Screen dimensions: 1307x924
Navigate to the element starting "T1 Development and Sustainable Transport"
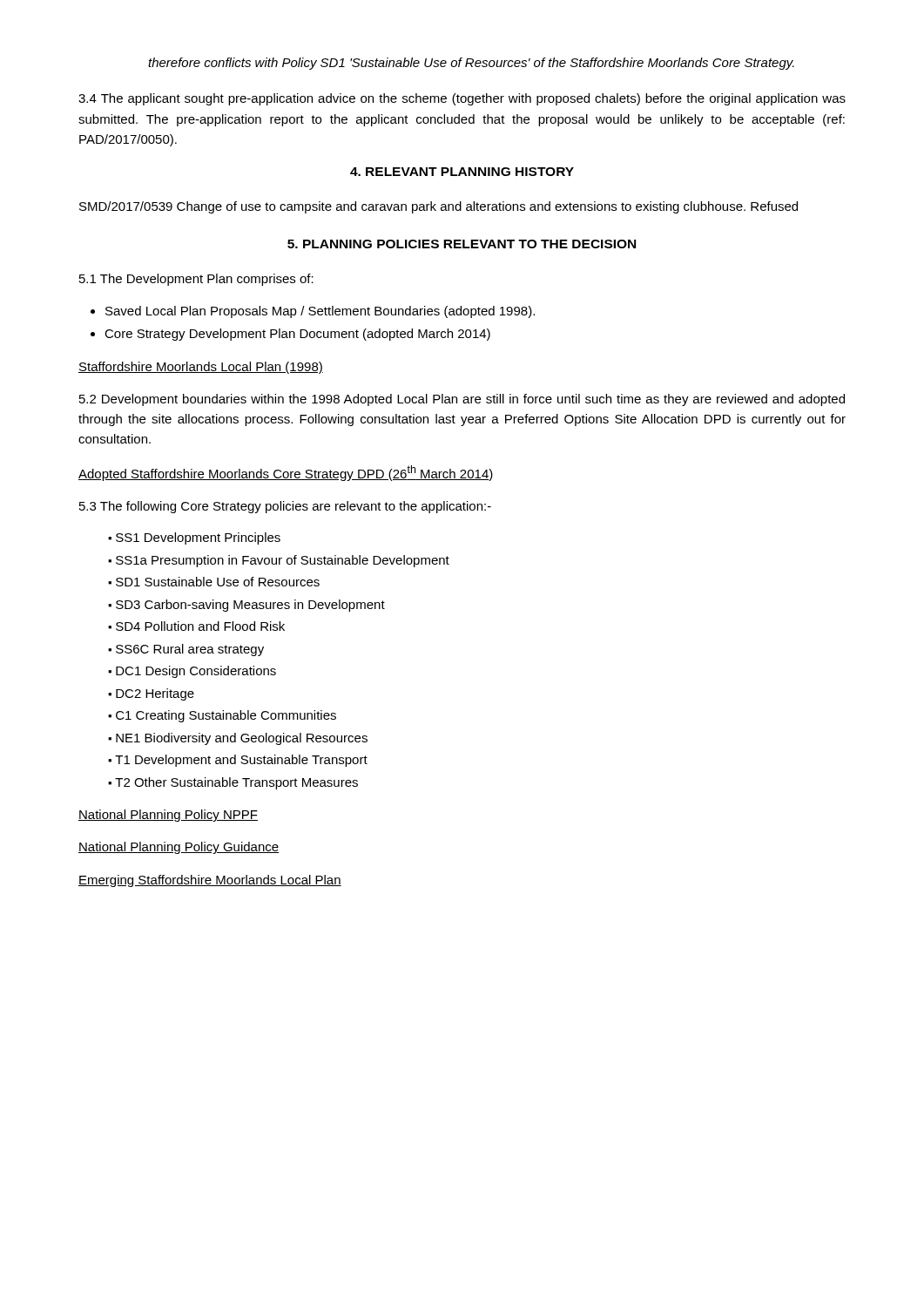point(241,759)
